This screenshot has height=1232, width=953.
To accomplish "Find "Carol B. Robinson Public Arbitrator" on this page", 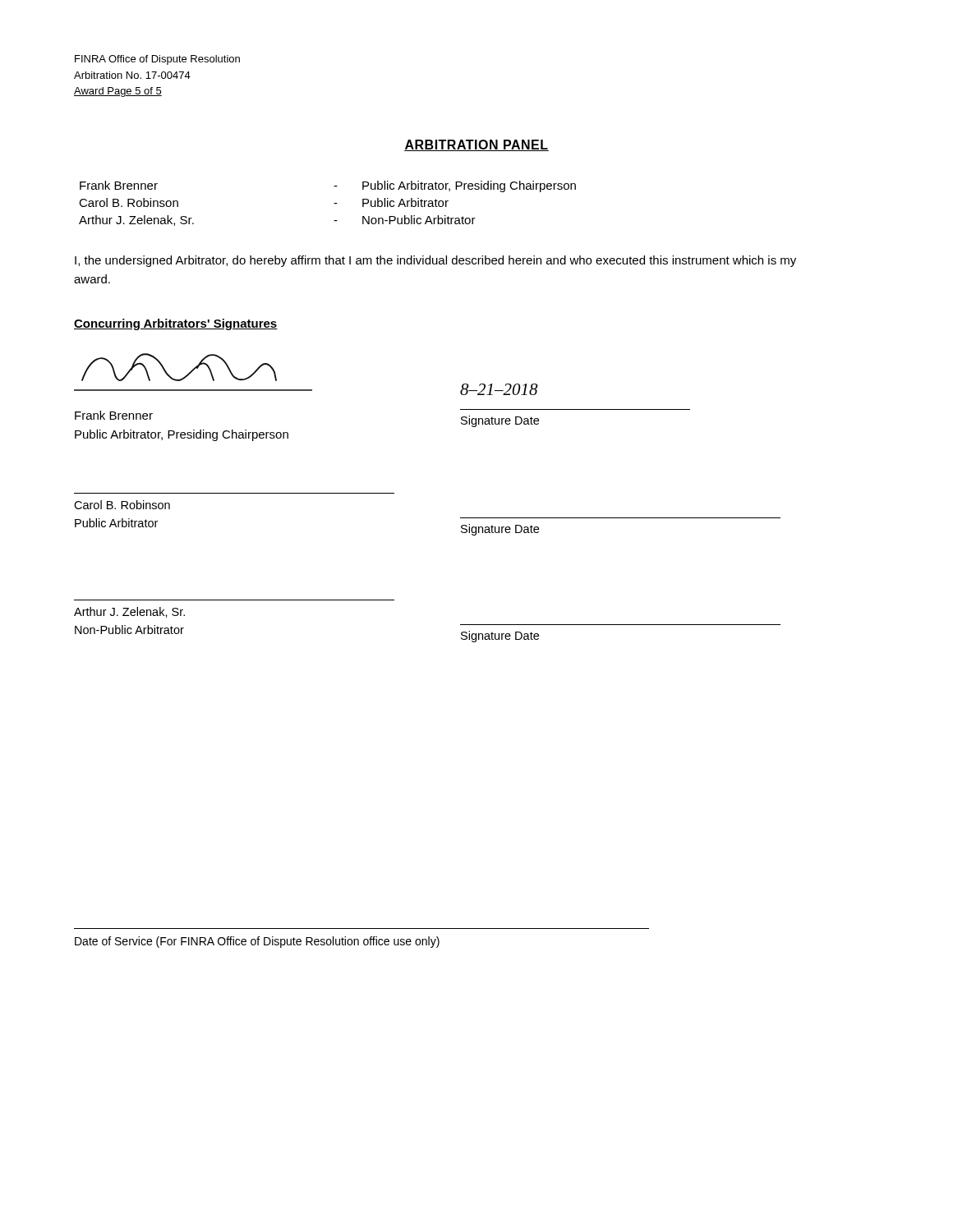I will click(122, 505).
